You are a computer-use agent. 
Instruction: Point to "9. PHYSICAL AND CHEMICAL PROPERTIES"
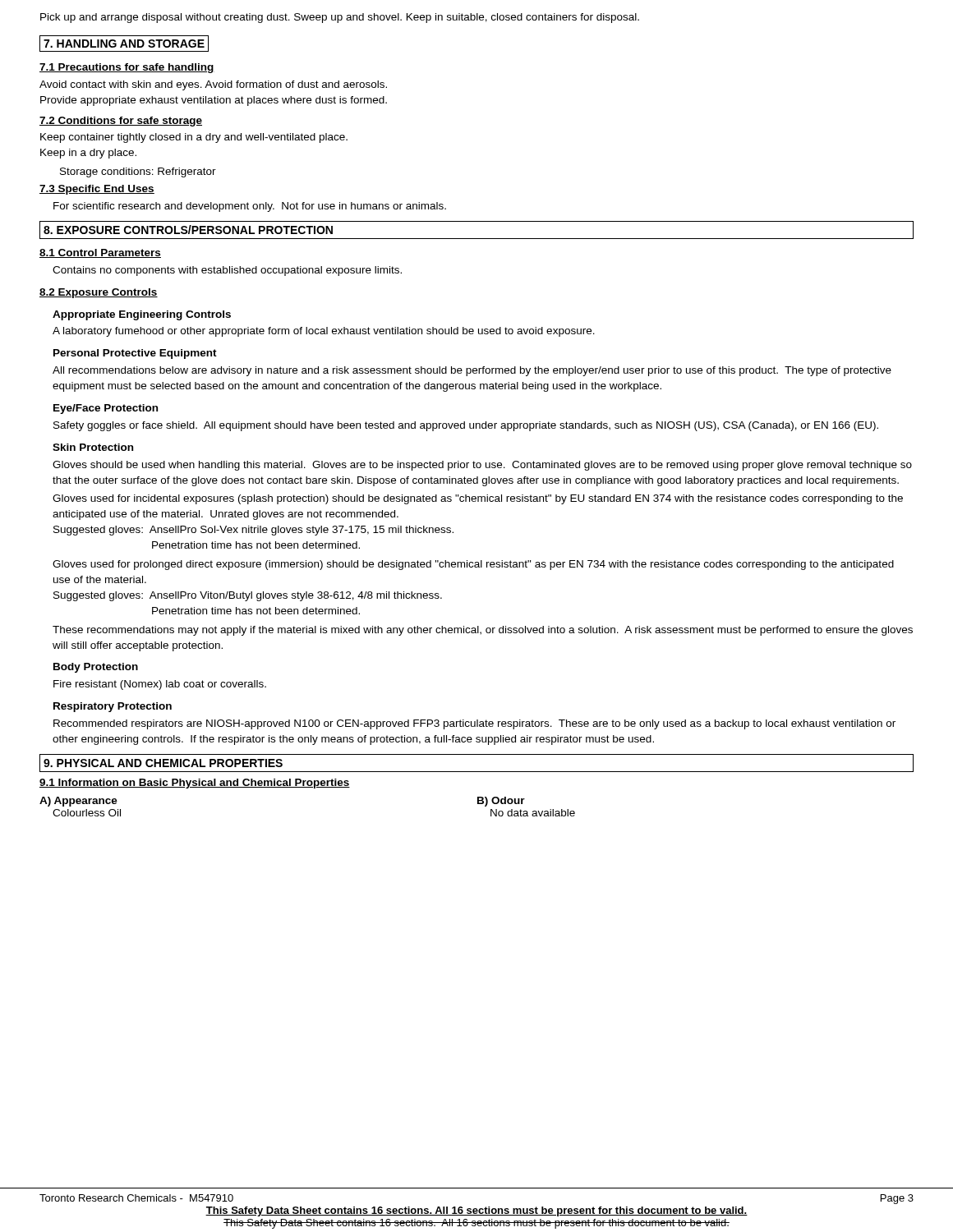[476, 763]
